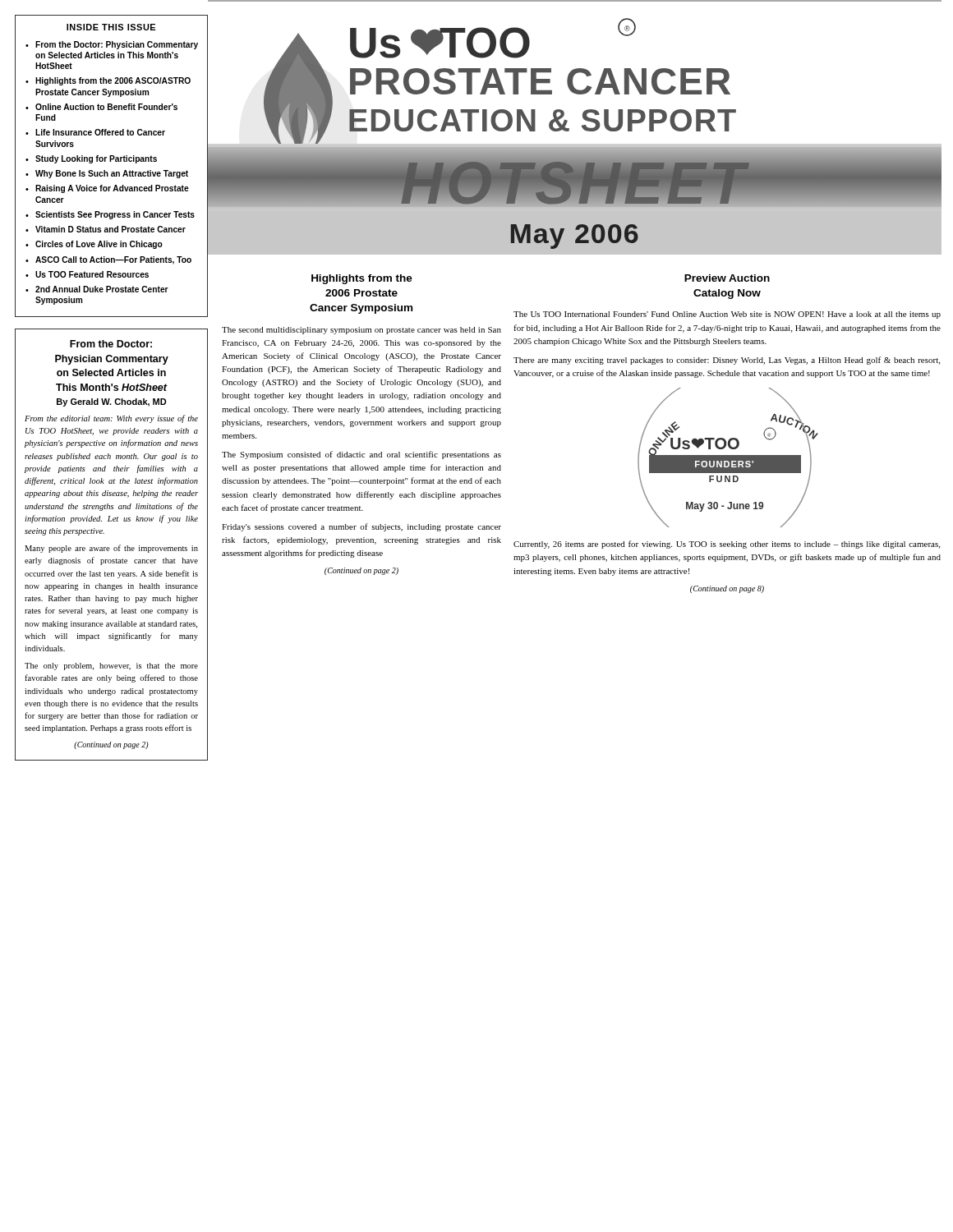Point to the element starting "Preview AuctionCatalog Now"
Viewport: 953px width, 1232px height.
point(727,286)
